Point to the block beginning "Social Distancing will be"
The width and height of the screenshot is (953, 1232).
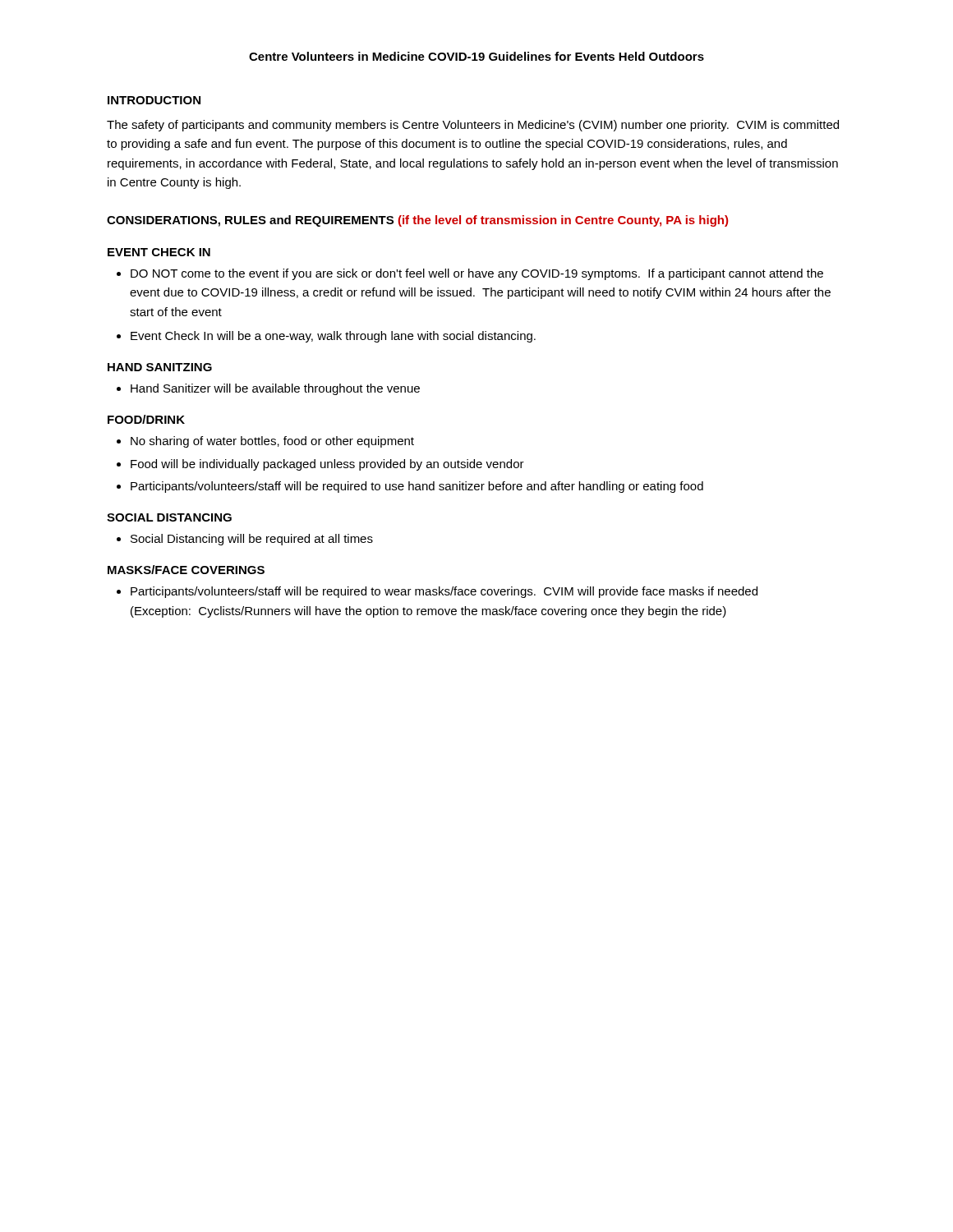(245, 540)
